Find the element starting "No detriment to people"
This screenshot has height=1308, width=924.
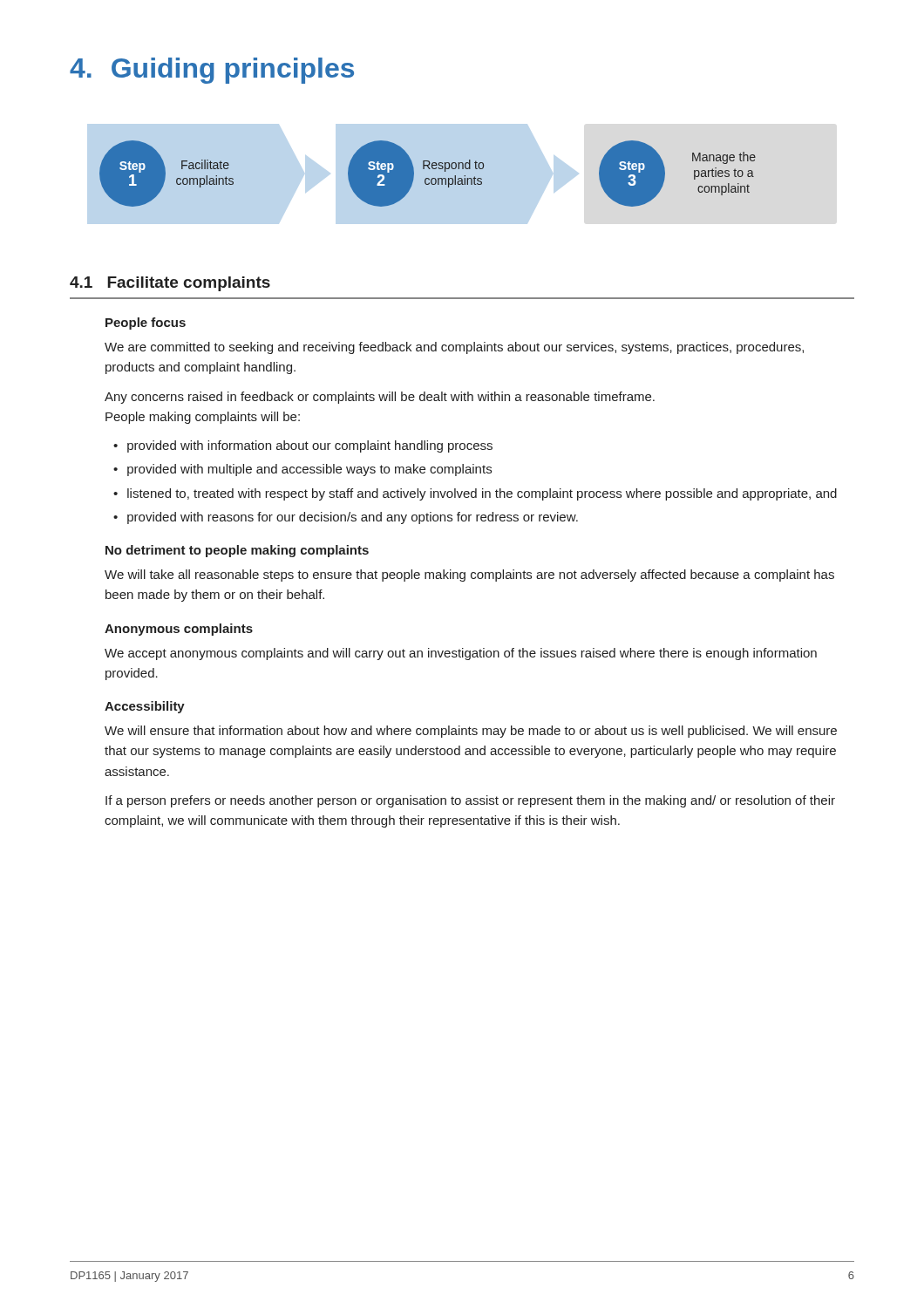point(237,550)
